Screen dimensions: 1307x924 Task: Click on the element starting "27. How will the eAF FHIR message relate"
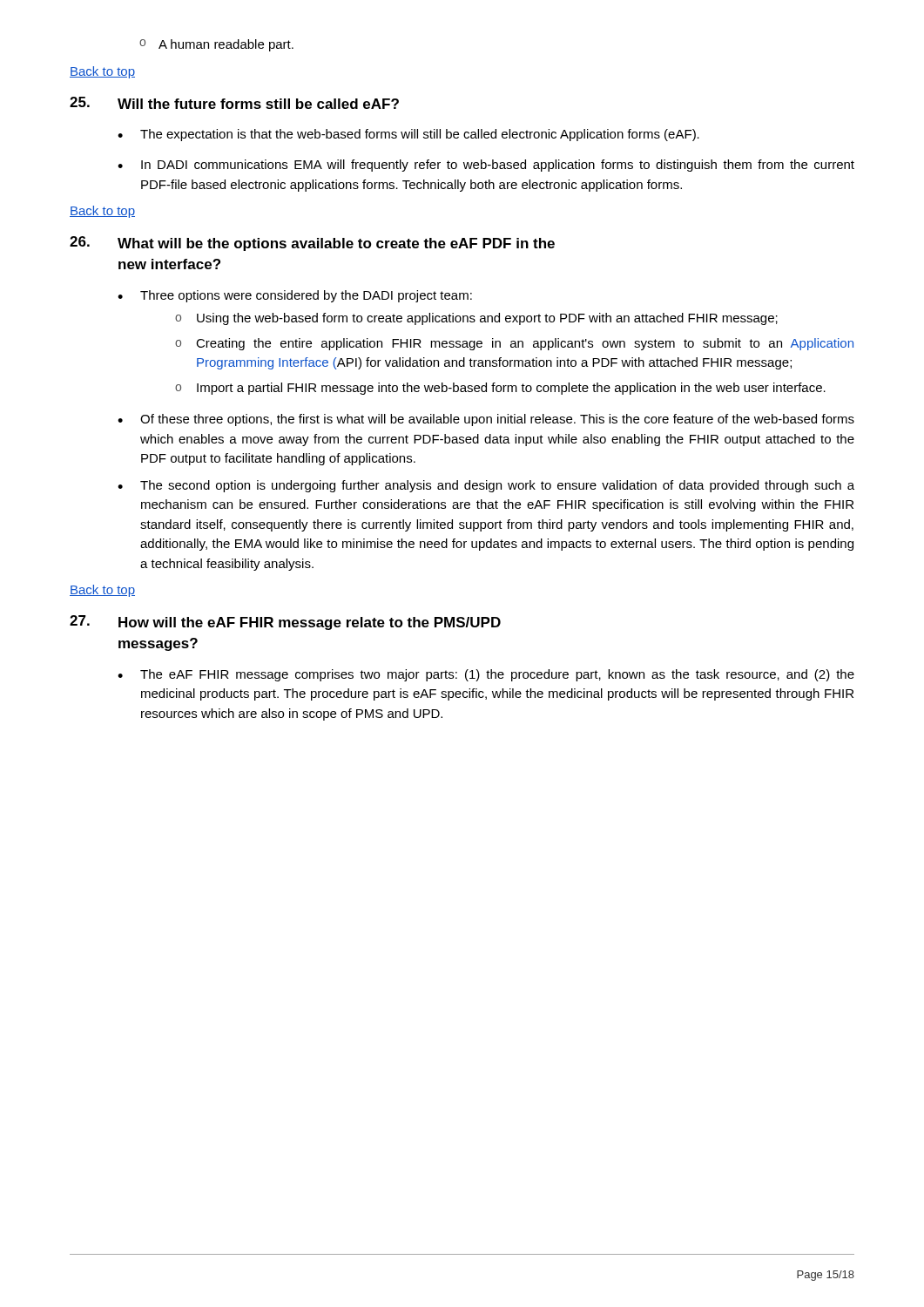click(285, 634)
